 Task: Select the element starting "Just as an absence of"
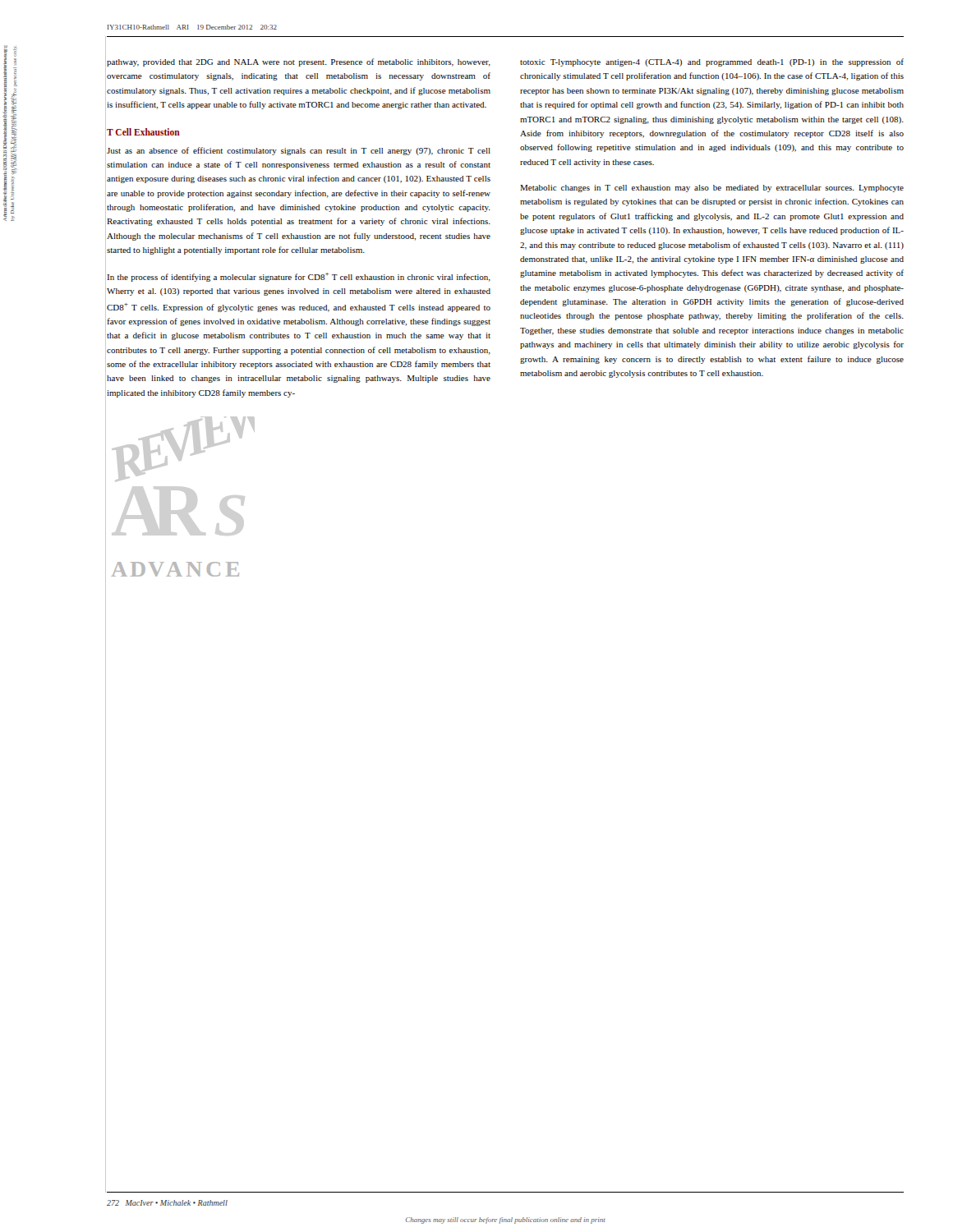tap(299, 200)
